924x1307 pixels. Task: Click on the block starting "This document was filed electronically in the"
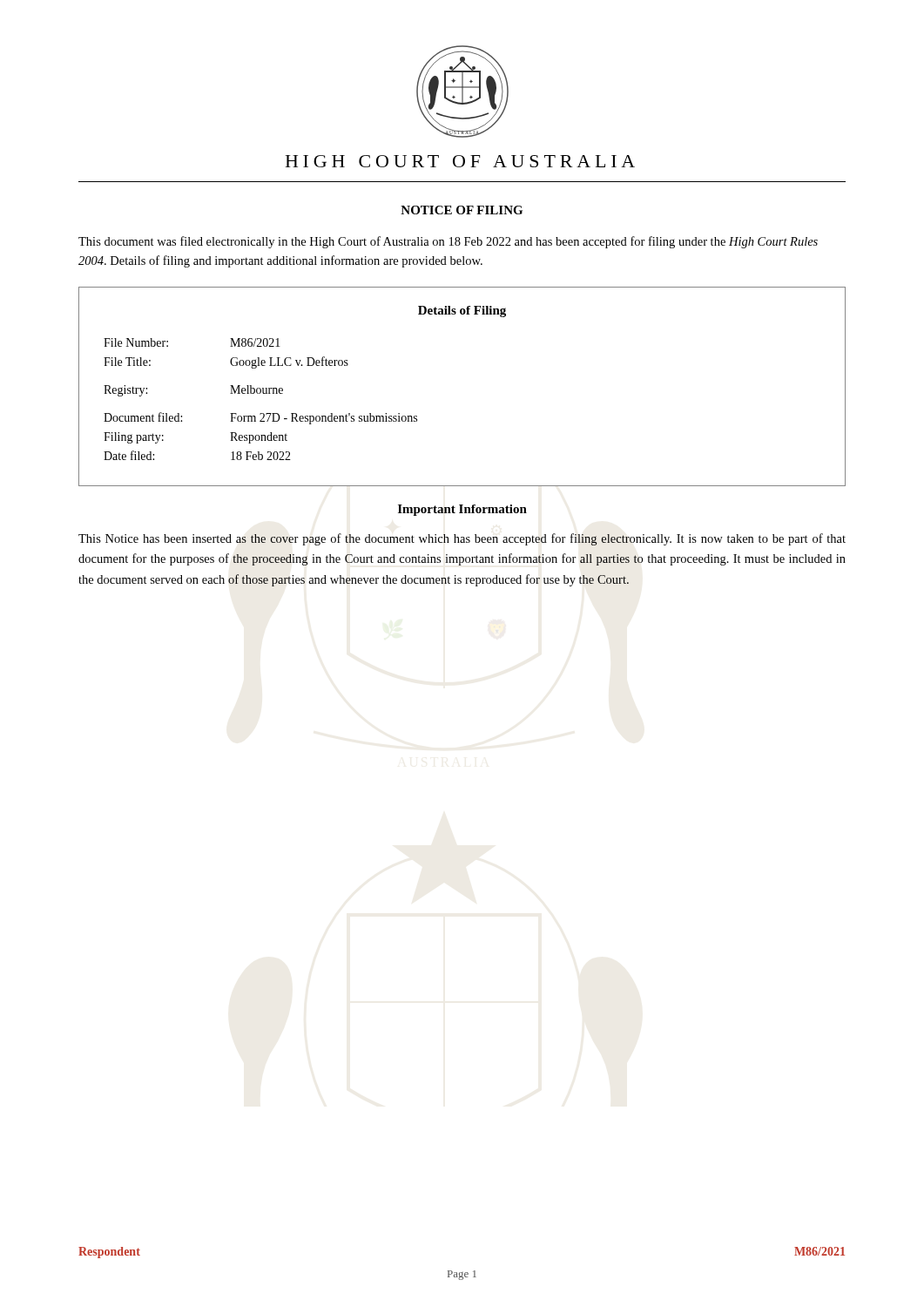point(448,251)
